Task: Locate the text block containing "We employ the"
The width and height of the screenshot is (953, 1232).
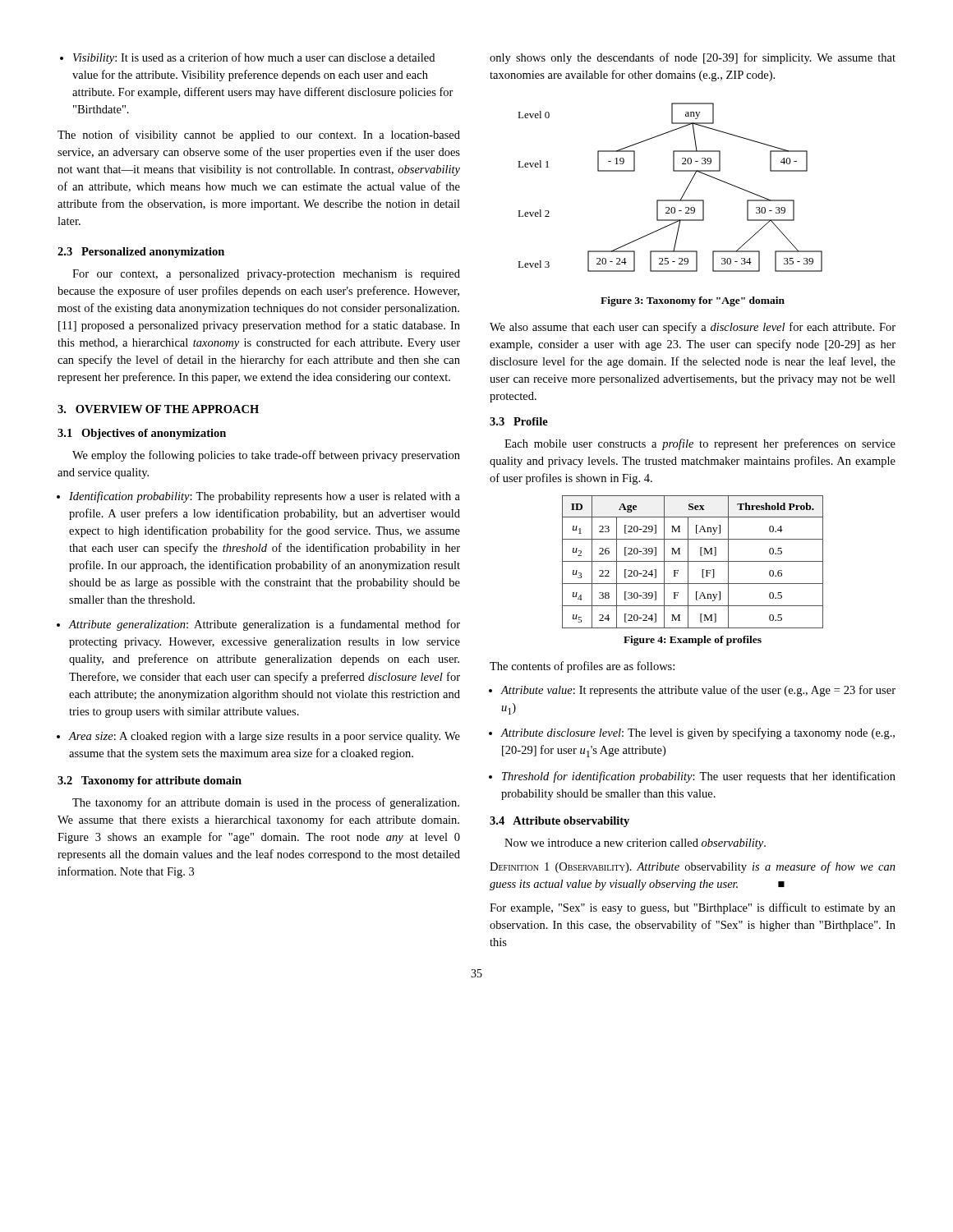Action: point(259,464)
